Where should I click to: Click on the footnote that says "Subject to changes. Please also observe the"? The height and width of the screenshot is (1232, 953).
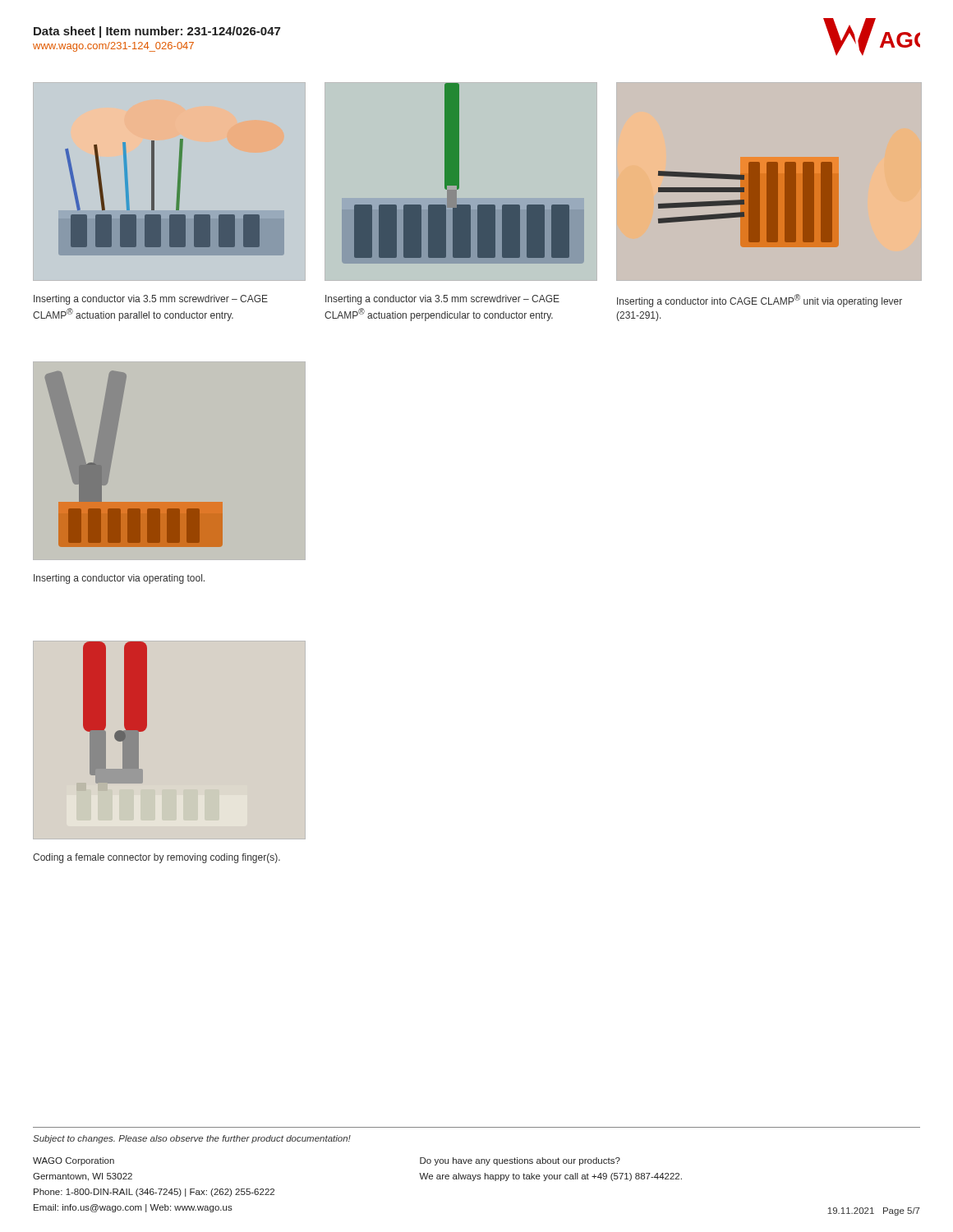[192, 1138]
